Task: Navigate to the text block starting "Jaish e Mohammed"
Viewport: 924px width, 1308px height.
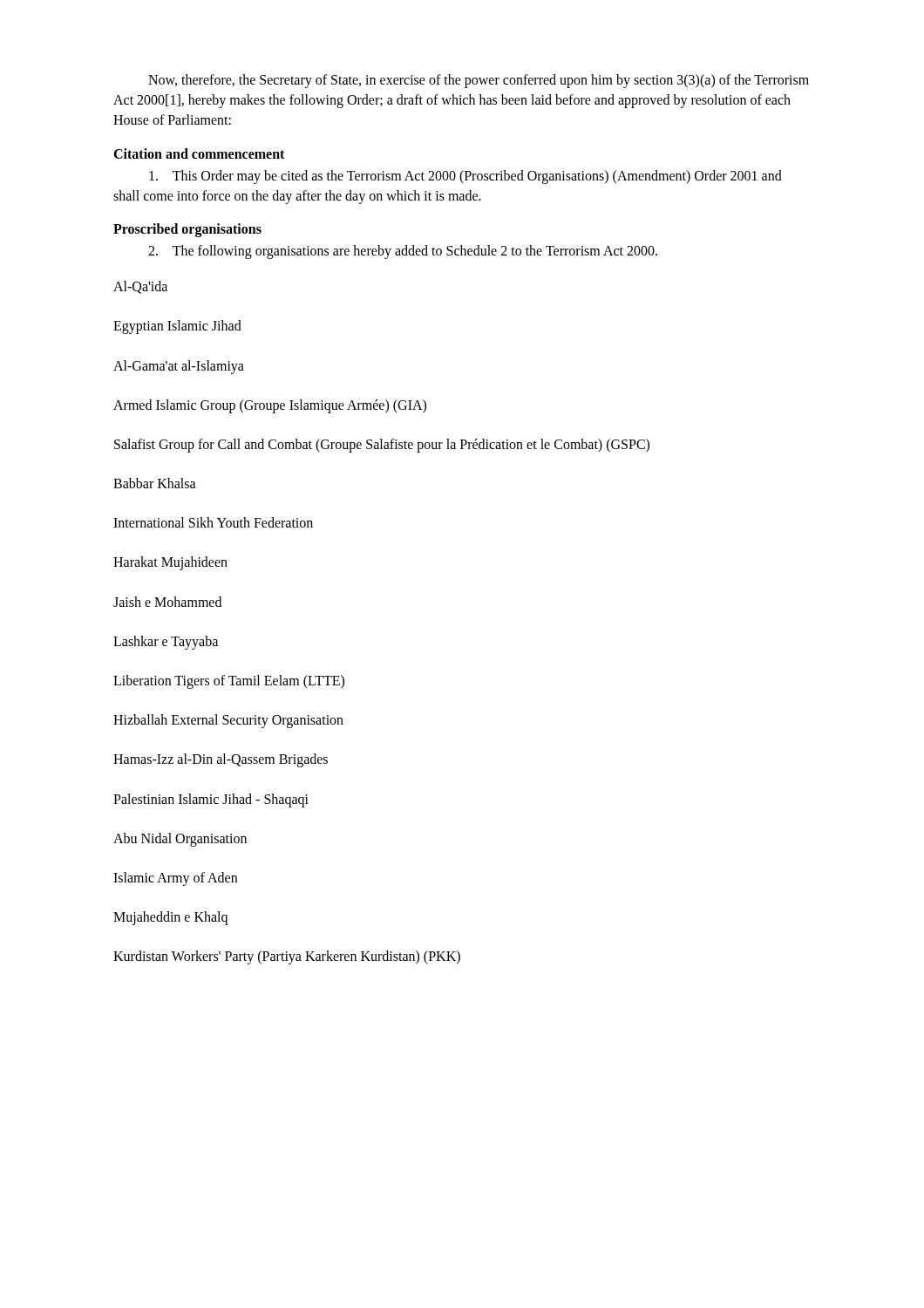Action: pyautogui.click(x=167, y=602)
